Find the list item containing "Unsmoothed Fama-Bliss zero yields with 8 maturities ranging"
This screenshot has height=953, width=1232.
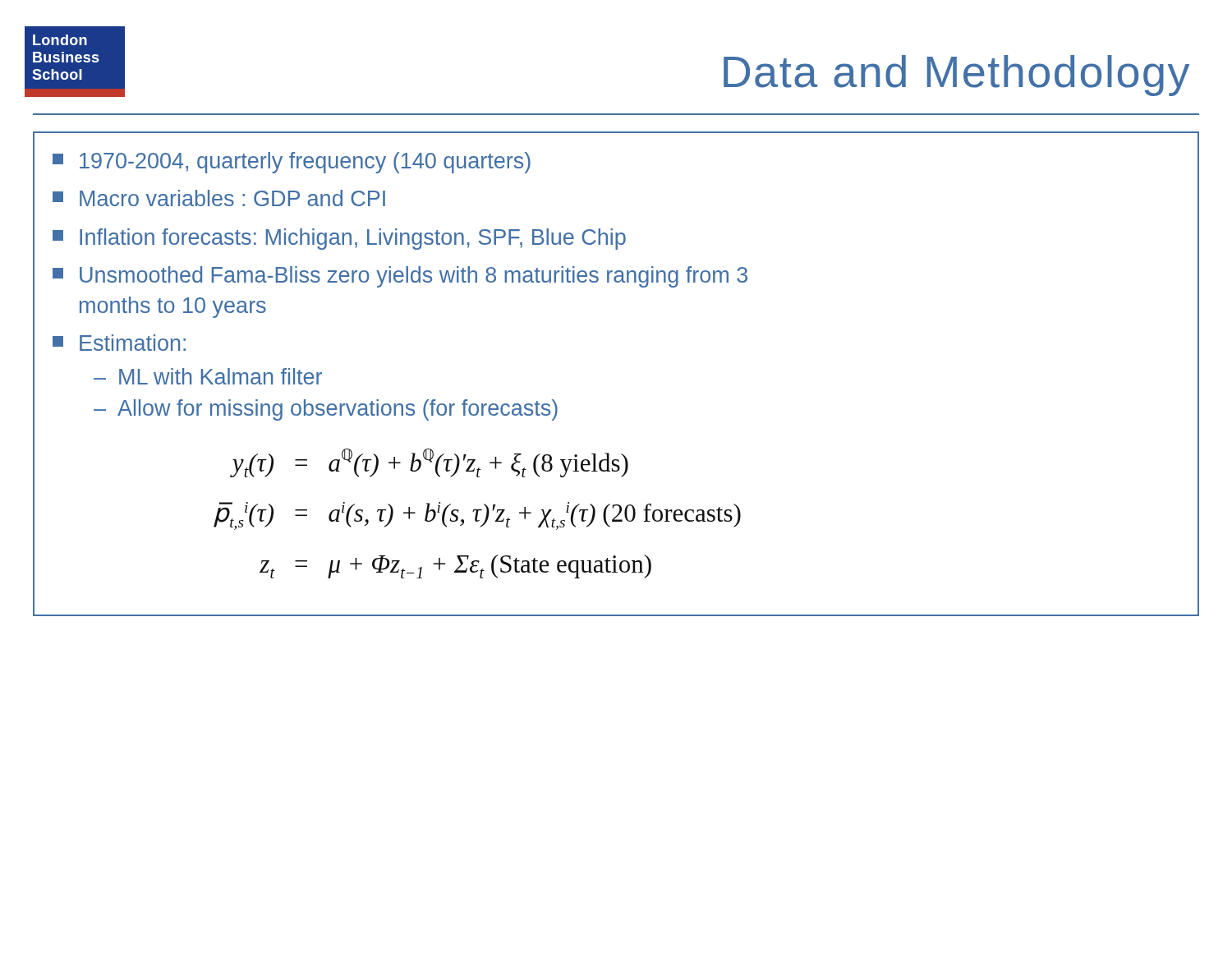[401, 291]
